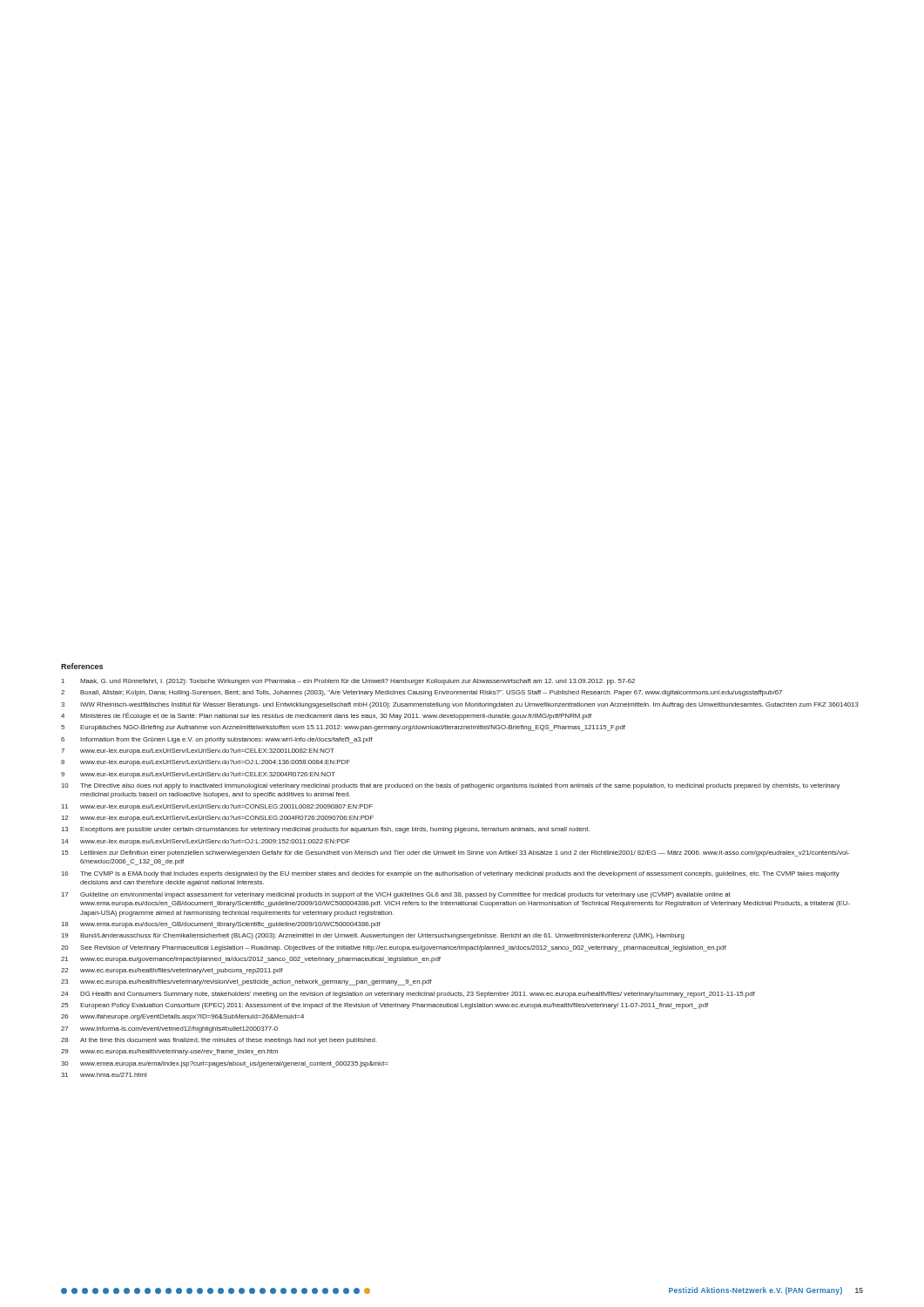Find "18 www.ema.europa.eu/docs/en_GB/document_library/Scientific_guideline/2009/10/WC500004386.pdf" on this page

click(221, 925)
